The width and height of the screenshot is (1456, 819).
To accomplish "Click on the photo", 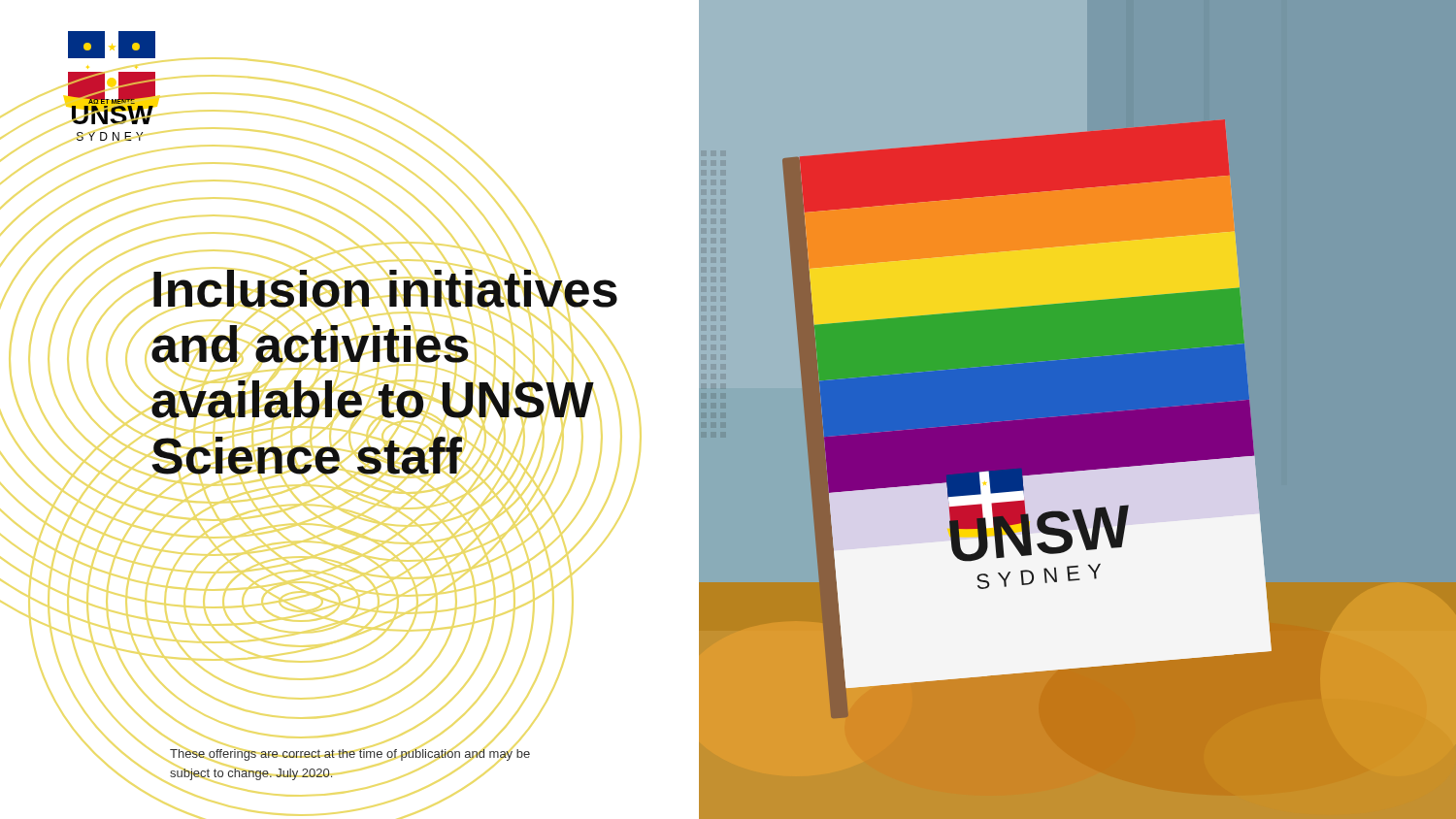I will tap(1077, 410).
